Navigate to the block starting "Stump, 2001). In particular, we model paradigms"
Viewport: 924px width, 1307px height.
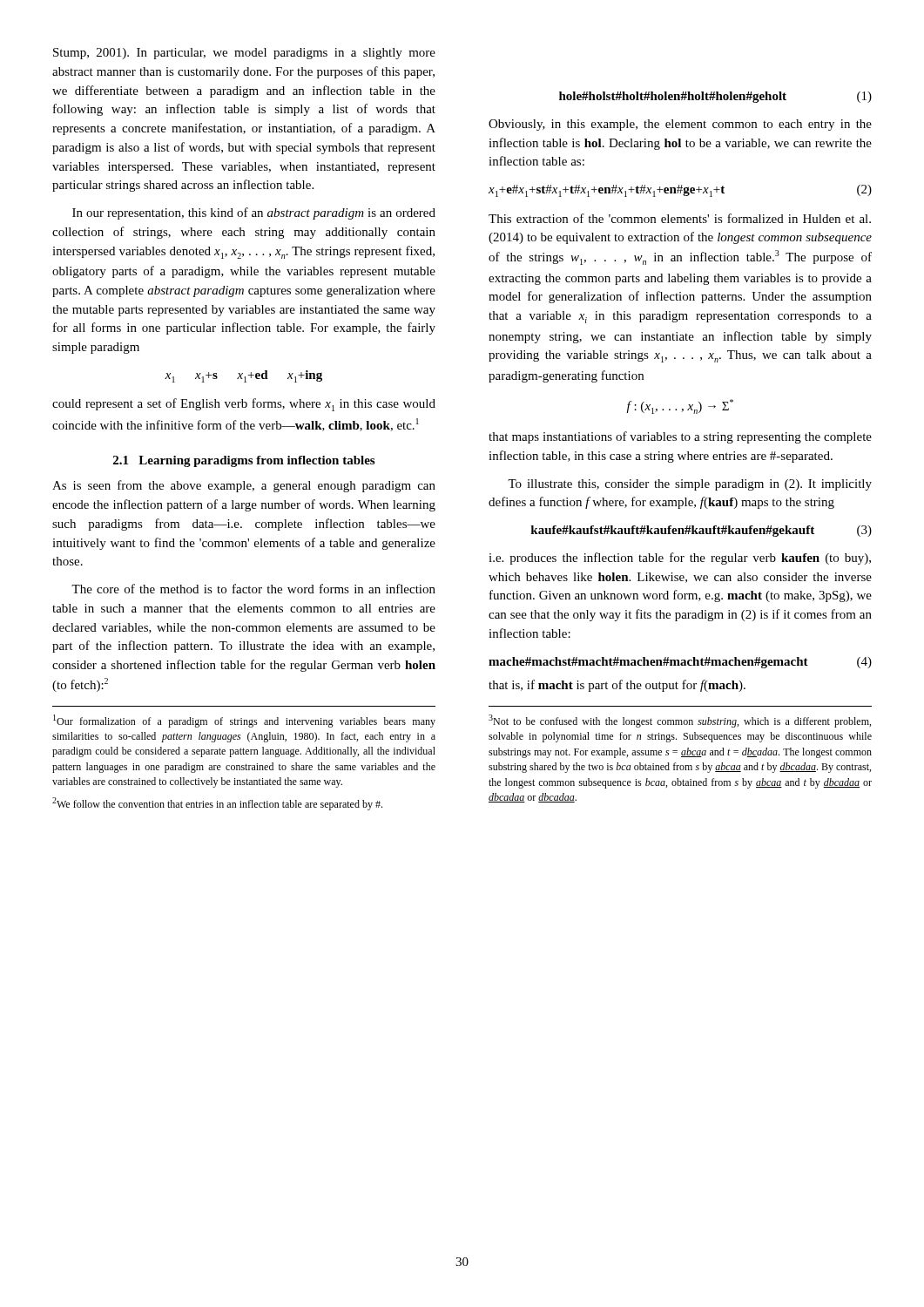pyautogui.click(x=244, y=119)
